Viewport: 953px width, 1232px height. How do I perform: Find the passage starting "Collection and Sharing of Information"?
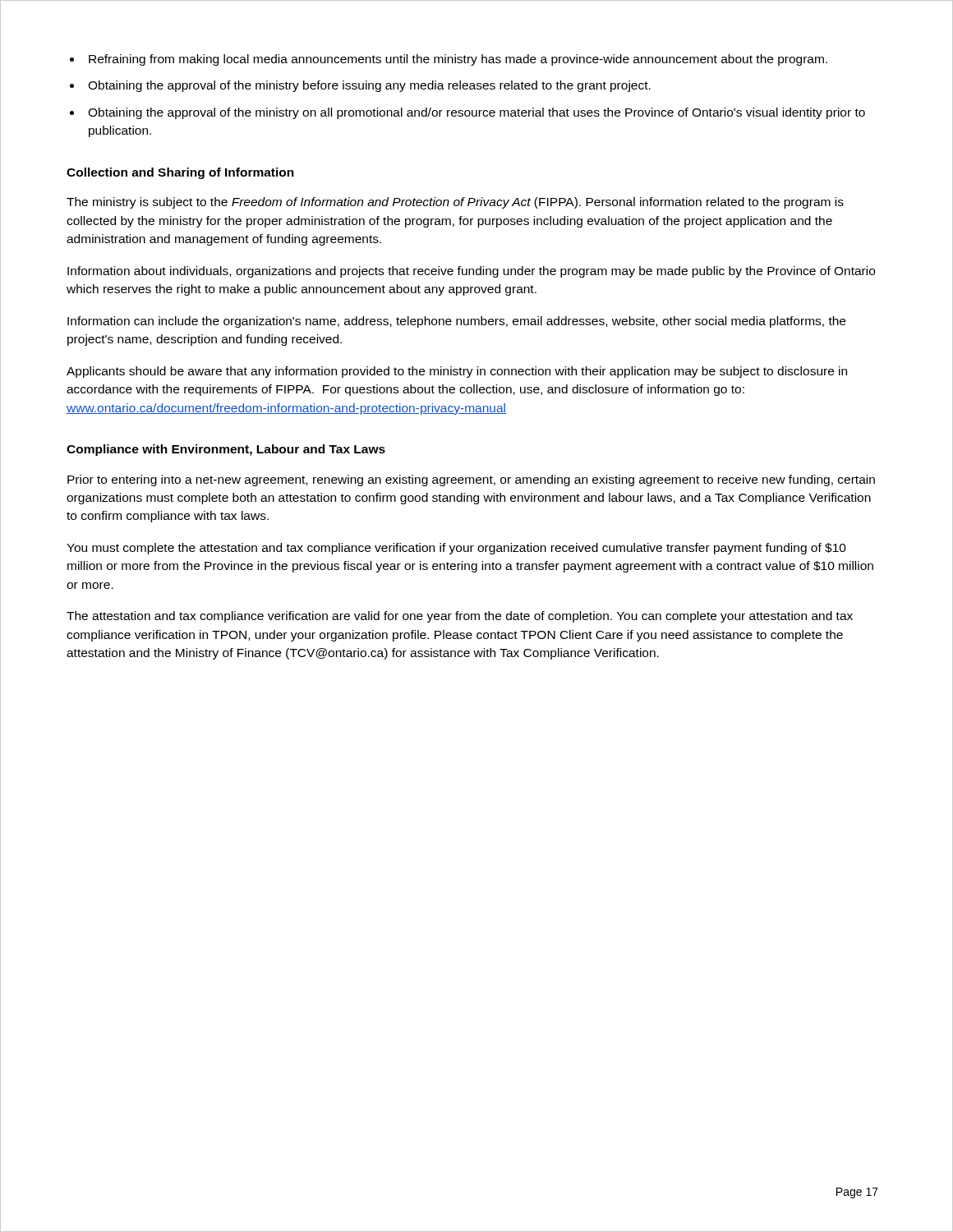[x=180, y=172]
